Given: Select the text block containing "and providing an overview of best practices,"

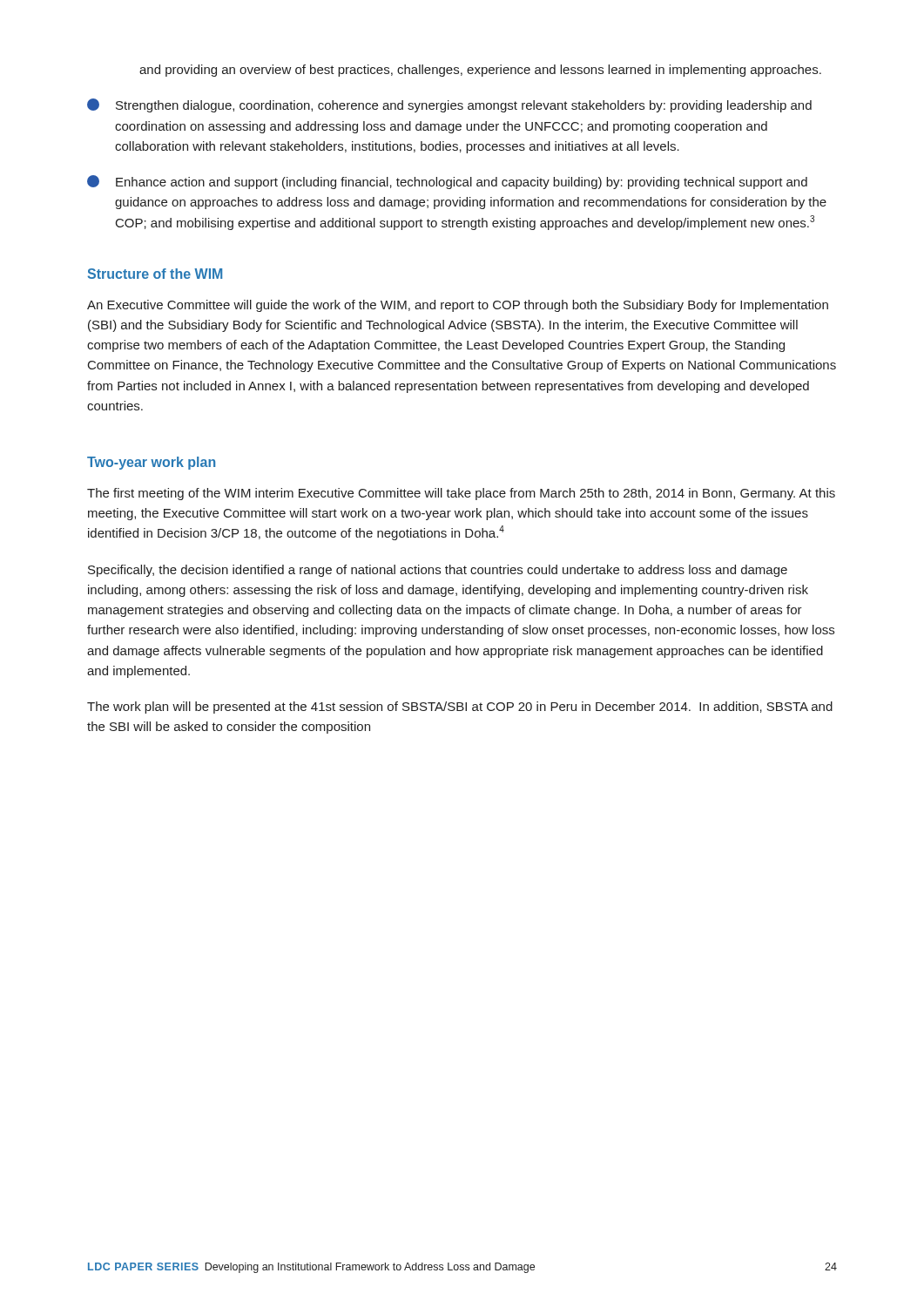Looking at the screenshot, I should coord(481,69).
